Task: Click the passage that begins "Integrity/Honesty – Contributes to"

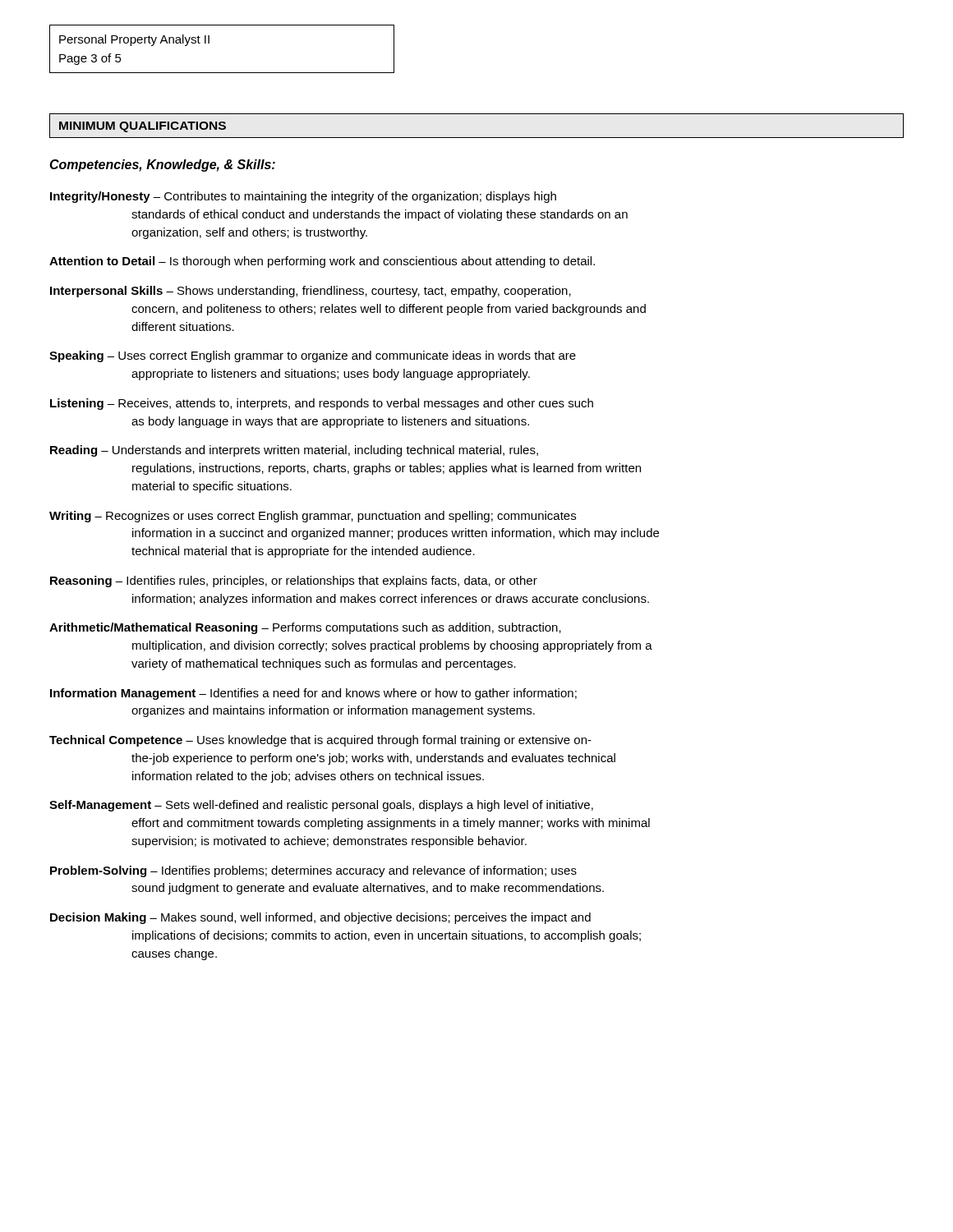Action: coord(476,215)
